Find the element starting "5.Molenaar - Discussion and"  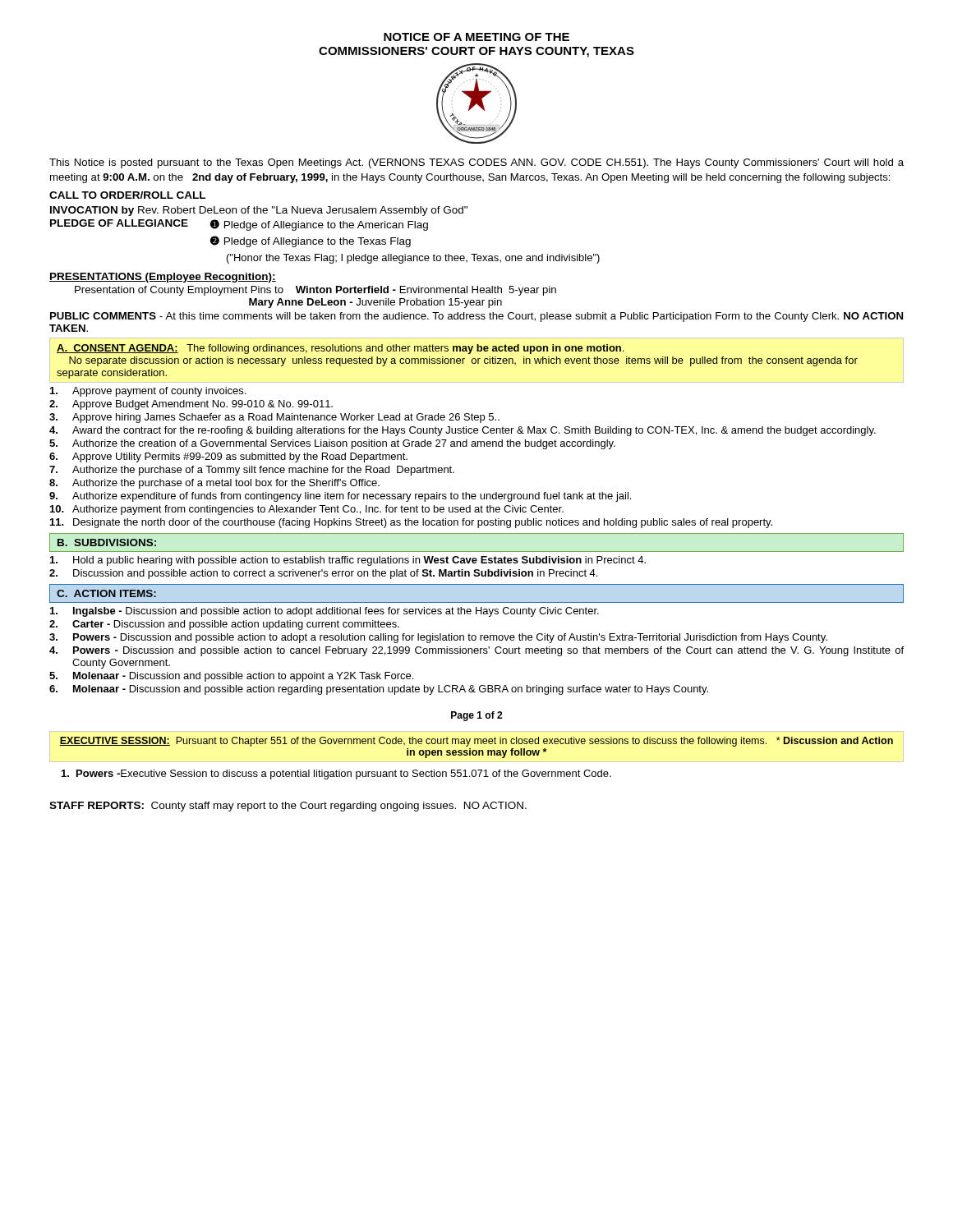(476, 675)
